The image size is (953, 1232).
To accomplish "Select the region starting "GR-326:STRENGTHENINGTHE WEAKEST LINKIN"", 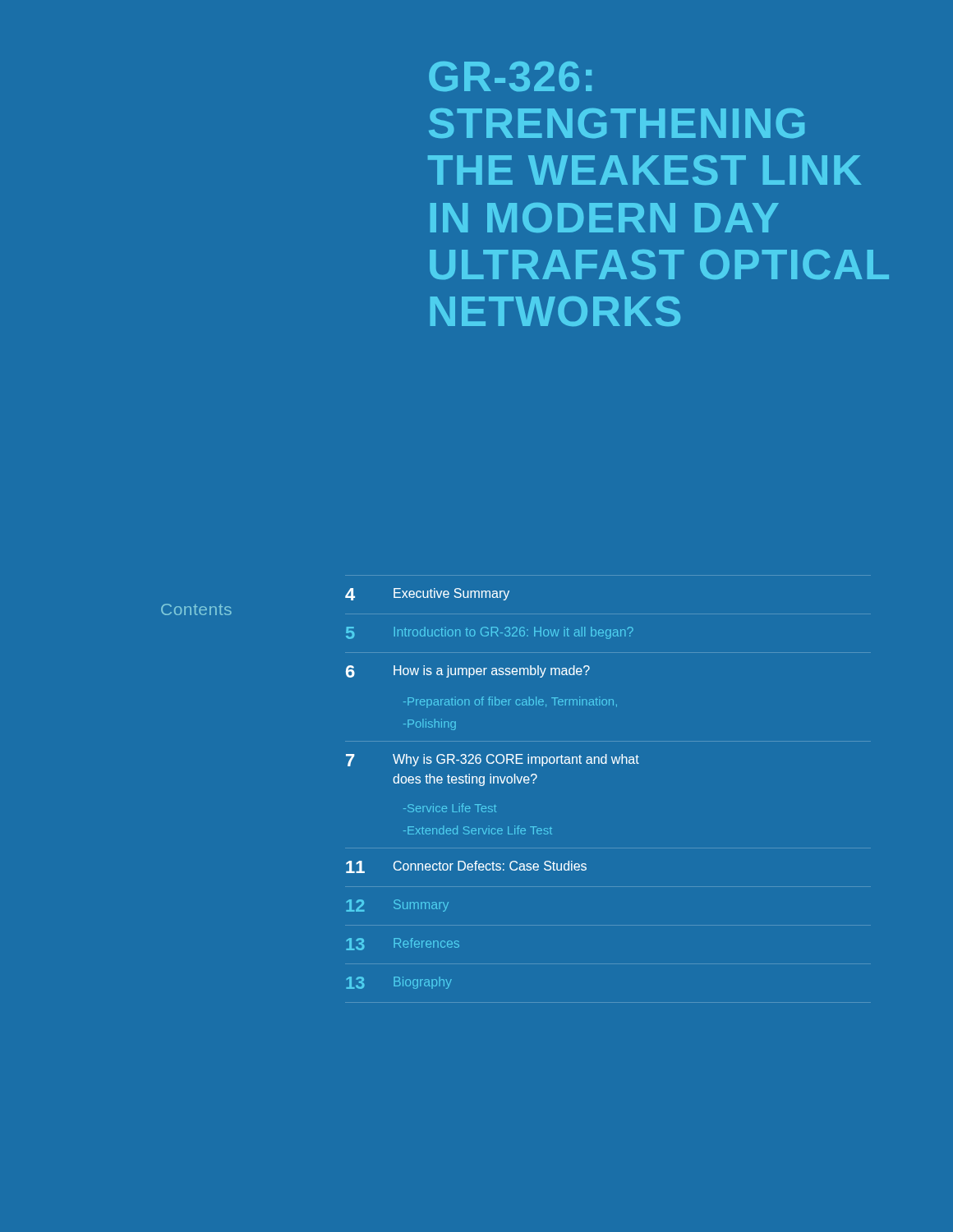I will tap(661, 194).
